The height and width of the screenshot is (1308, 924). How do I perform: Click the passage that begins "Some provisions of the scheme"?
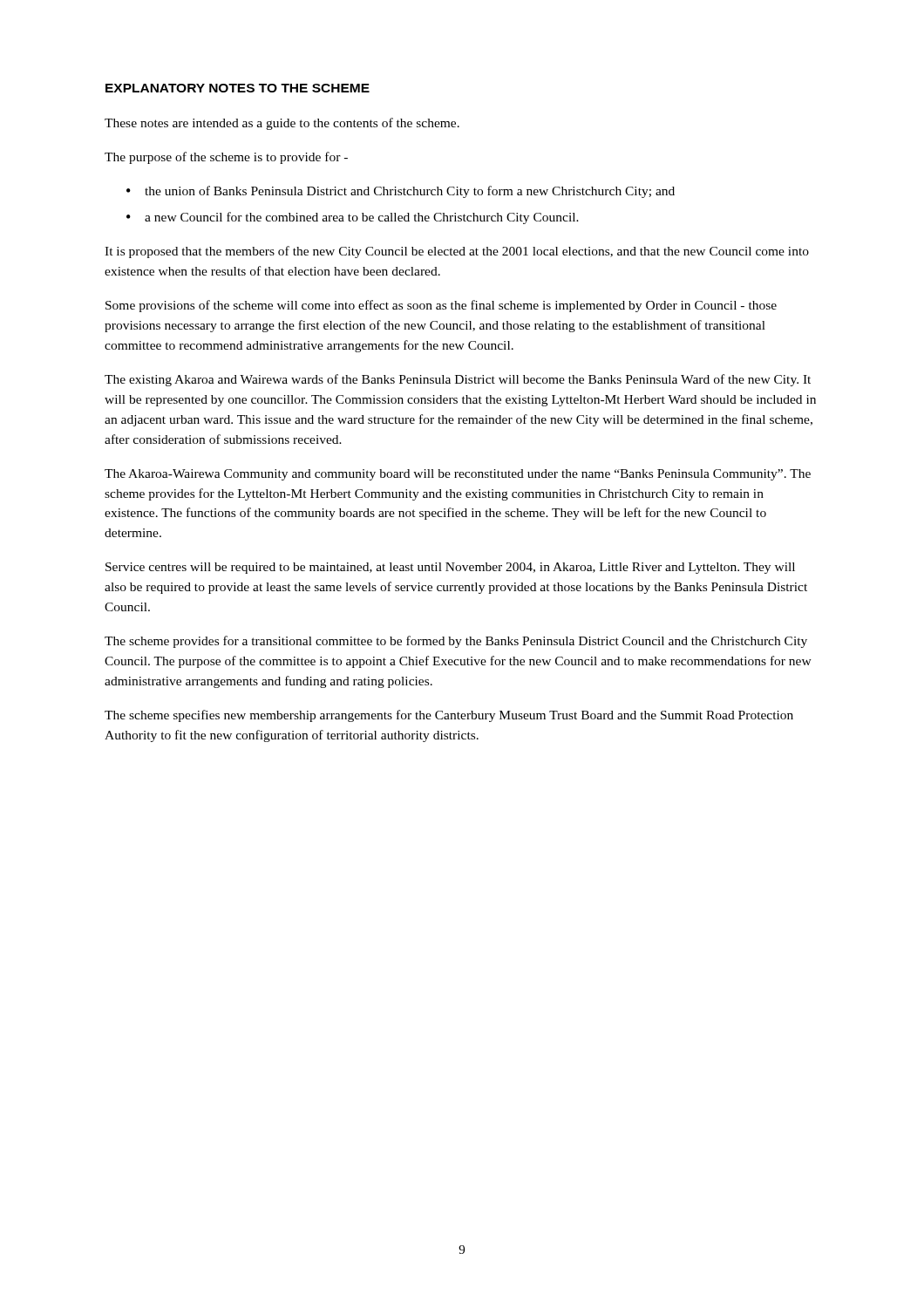click(x=441, y=325)
